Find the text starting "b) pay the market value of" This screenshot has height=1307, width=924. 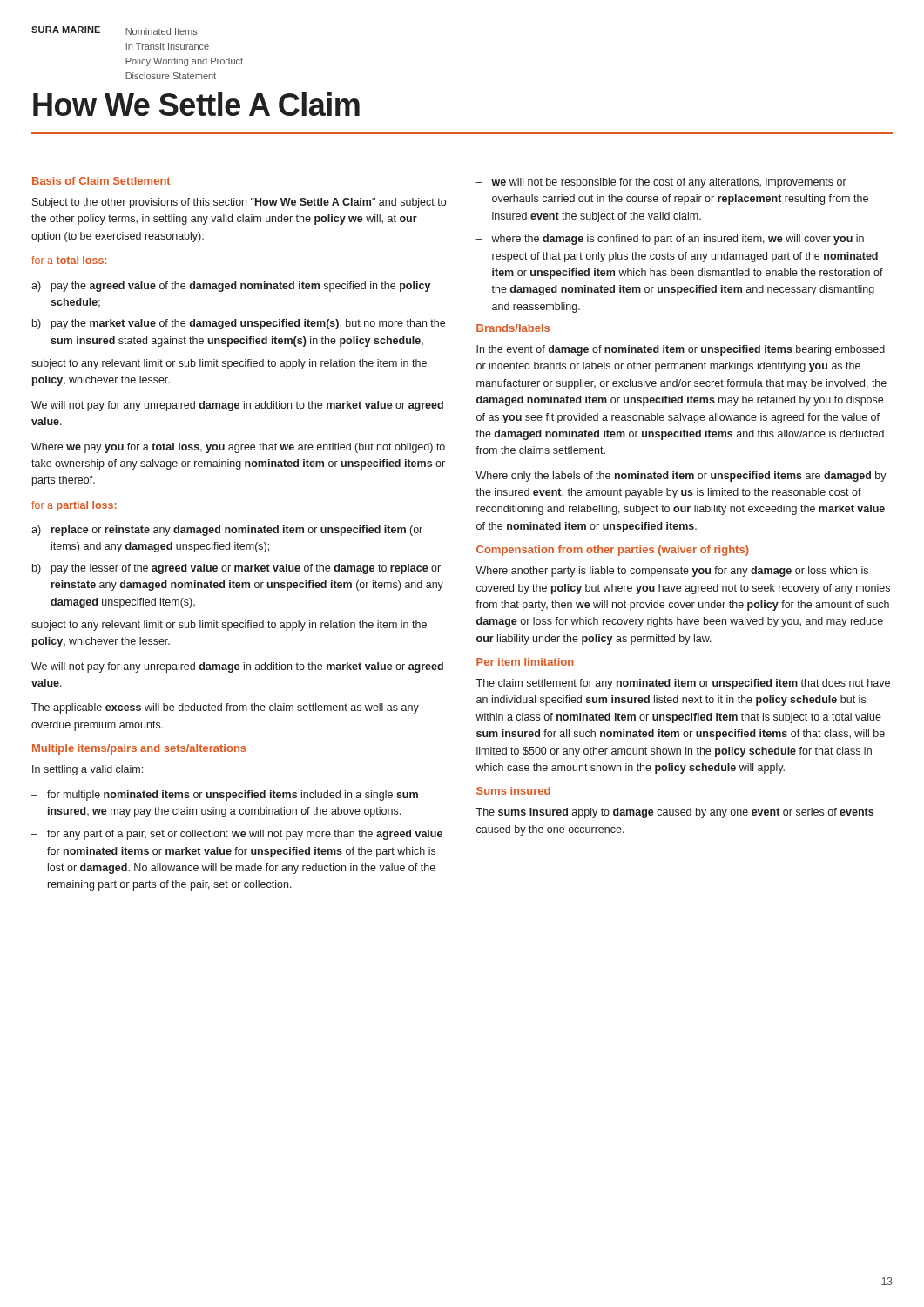[240, 333]
